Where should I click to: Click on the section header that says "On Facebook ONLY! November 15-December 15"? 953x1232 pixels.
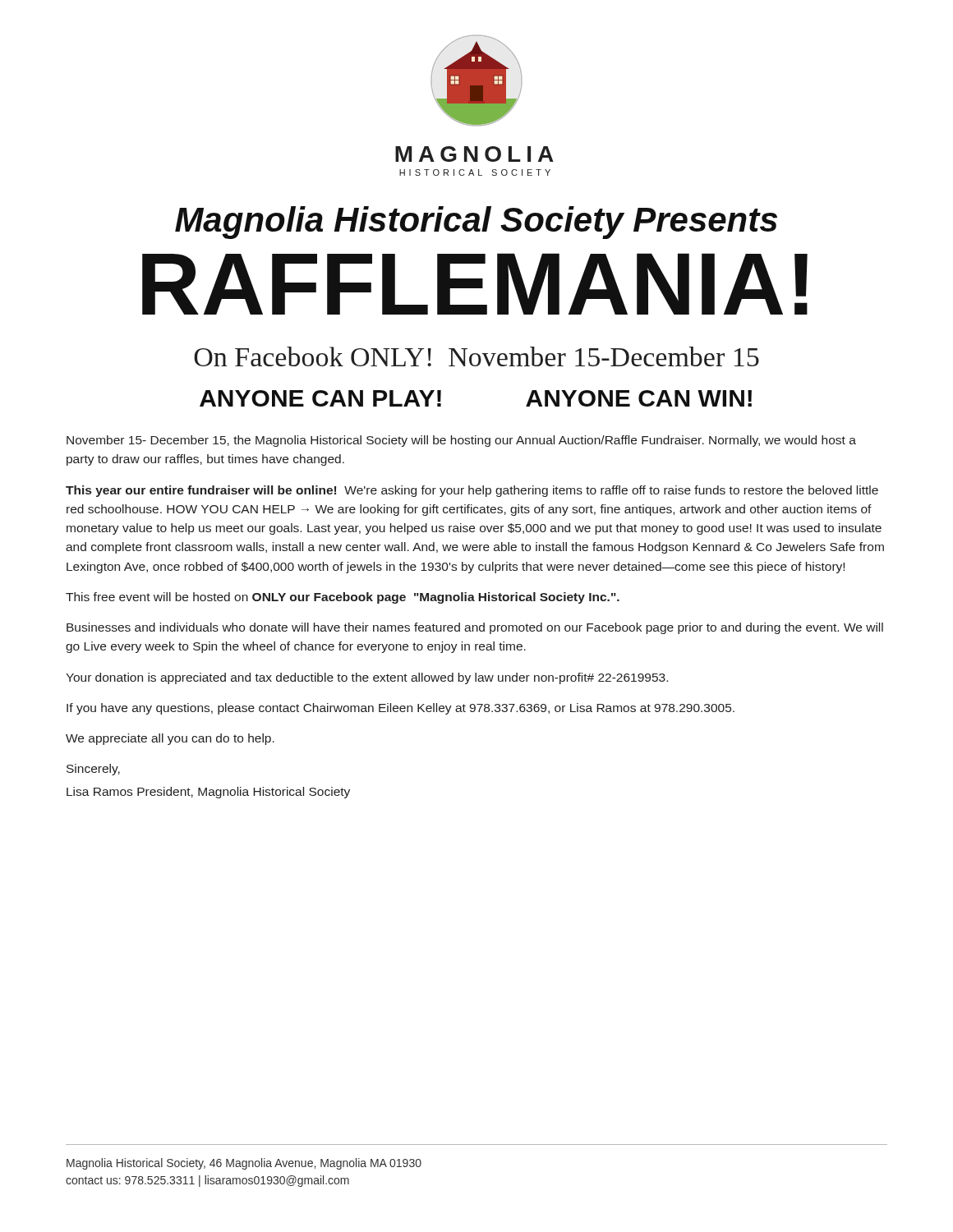(476, 357)
